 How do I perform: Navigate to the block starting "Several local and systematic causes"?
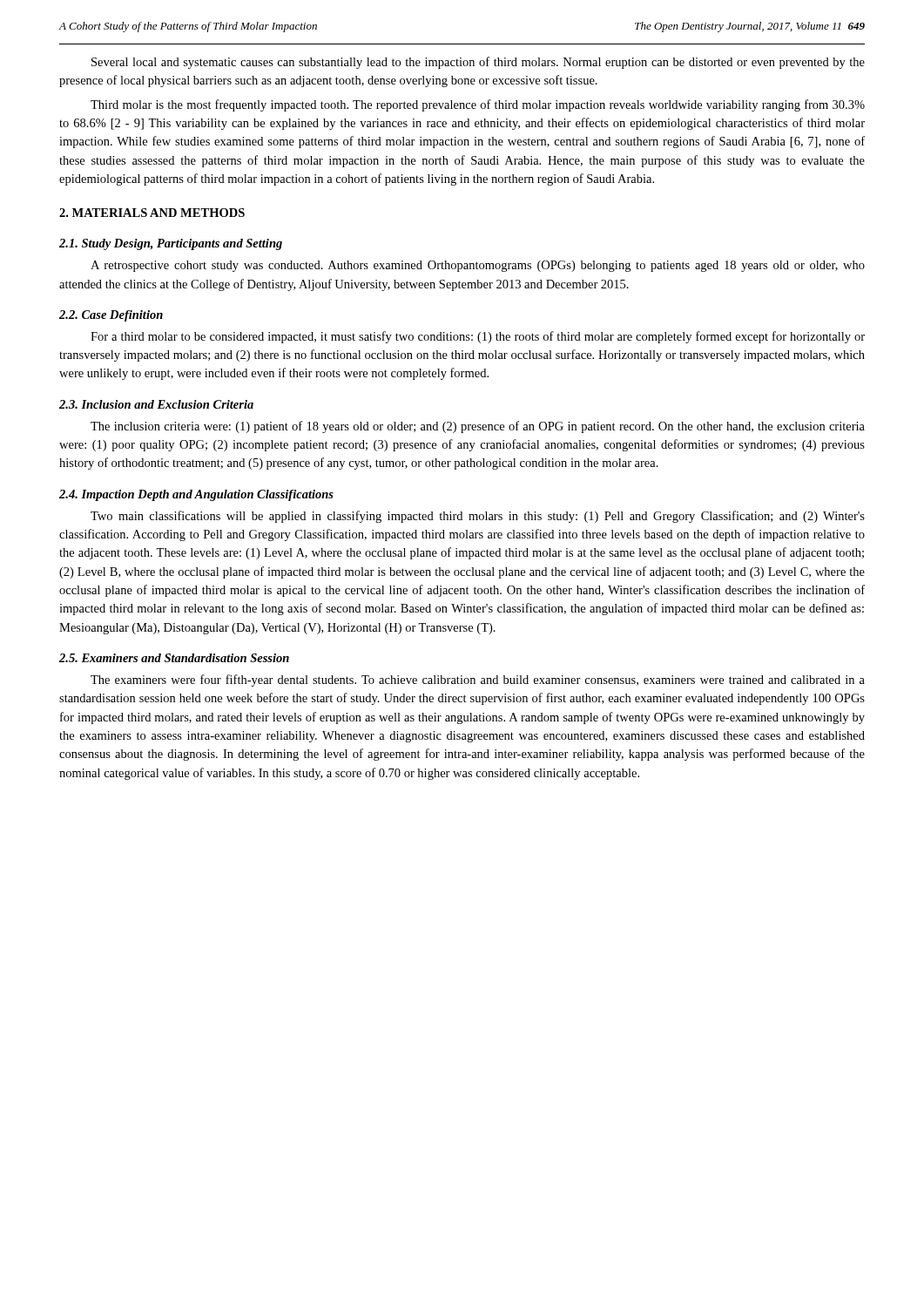462,72
